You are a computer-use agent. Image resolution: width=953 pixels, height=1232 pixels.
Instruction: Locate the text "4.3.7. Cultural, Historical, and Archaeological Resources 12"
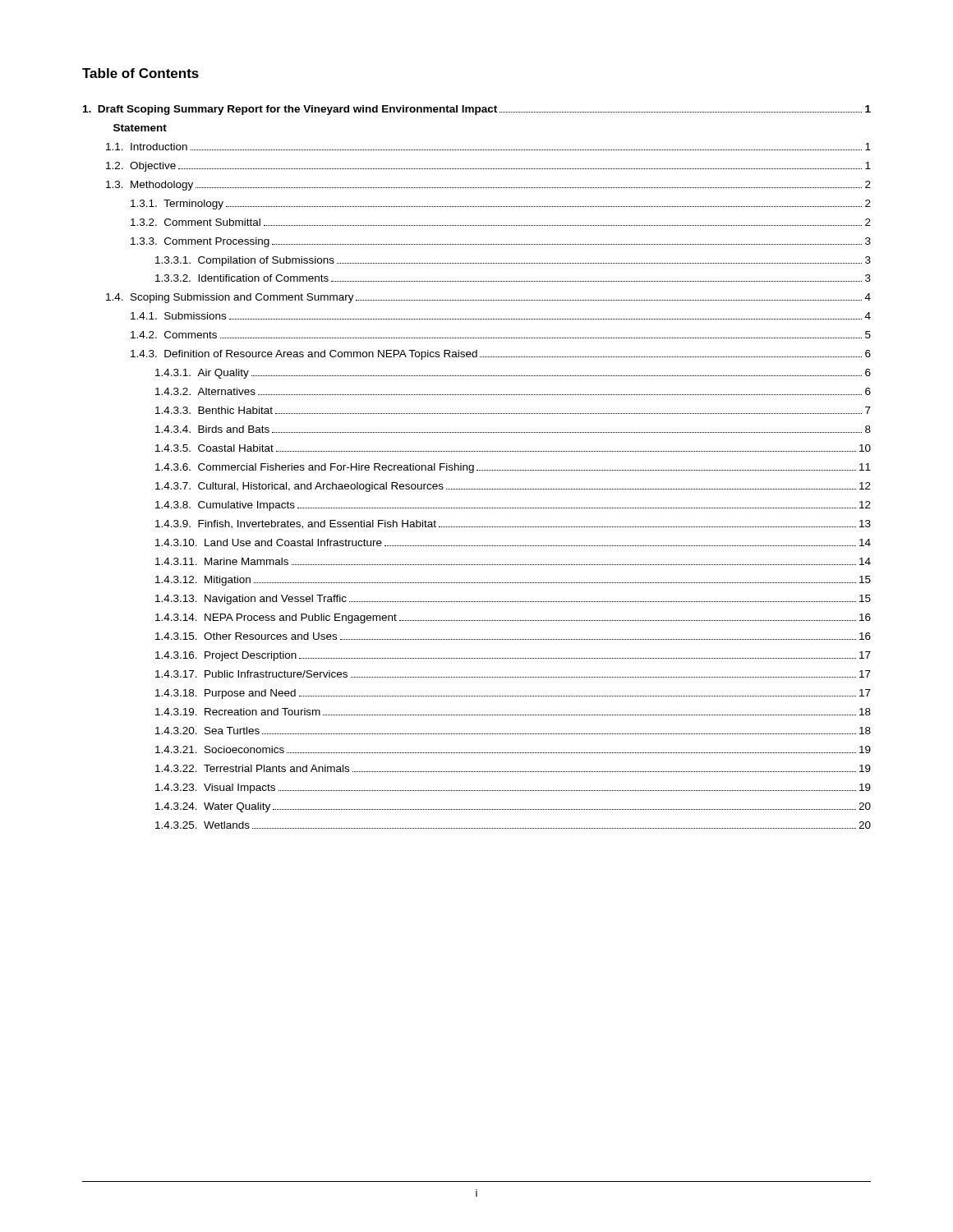point(513,486)
